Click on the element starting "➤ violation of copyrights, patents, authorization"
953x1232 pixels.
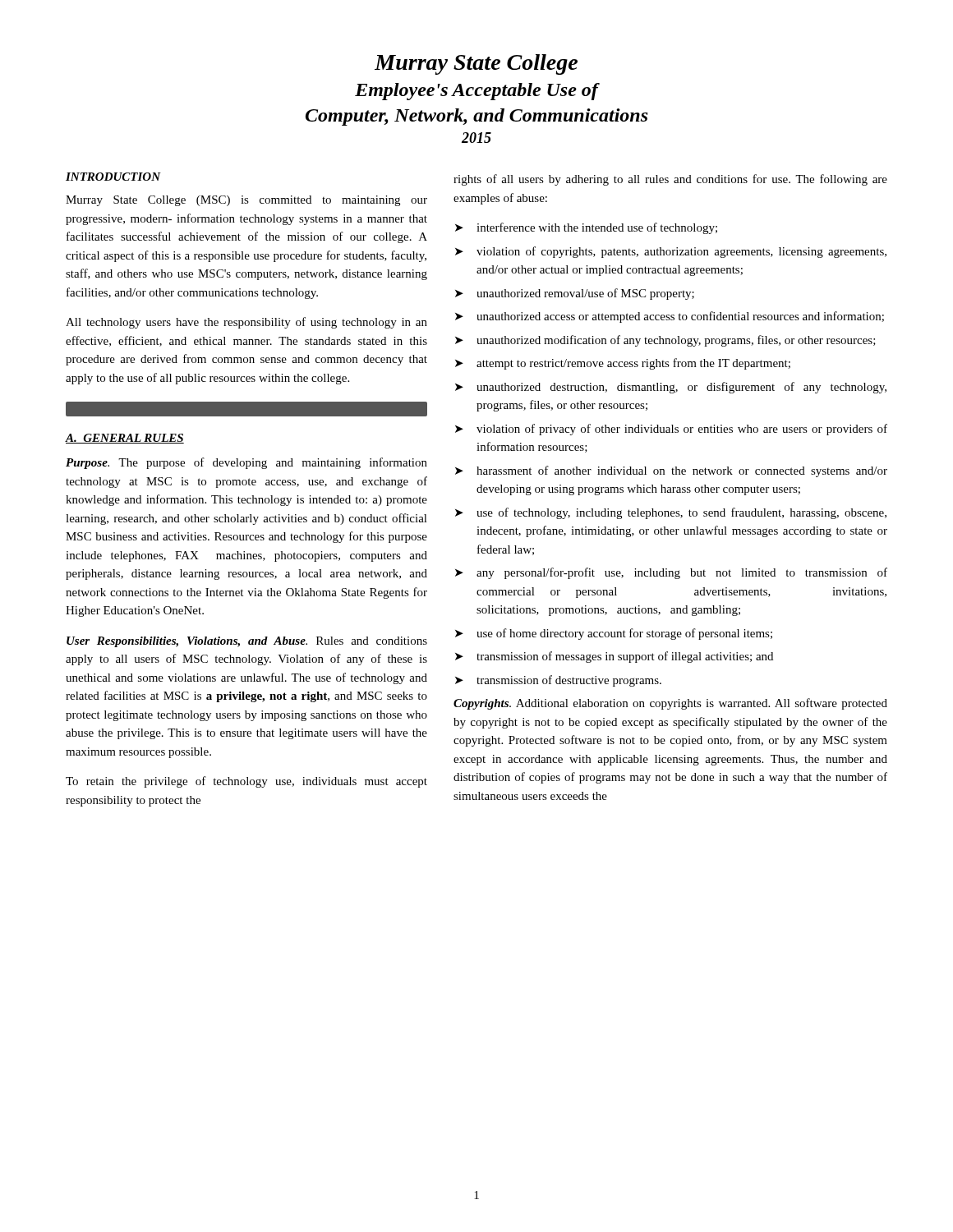pyautogui.click(x=670, y=260)
